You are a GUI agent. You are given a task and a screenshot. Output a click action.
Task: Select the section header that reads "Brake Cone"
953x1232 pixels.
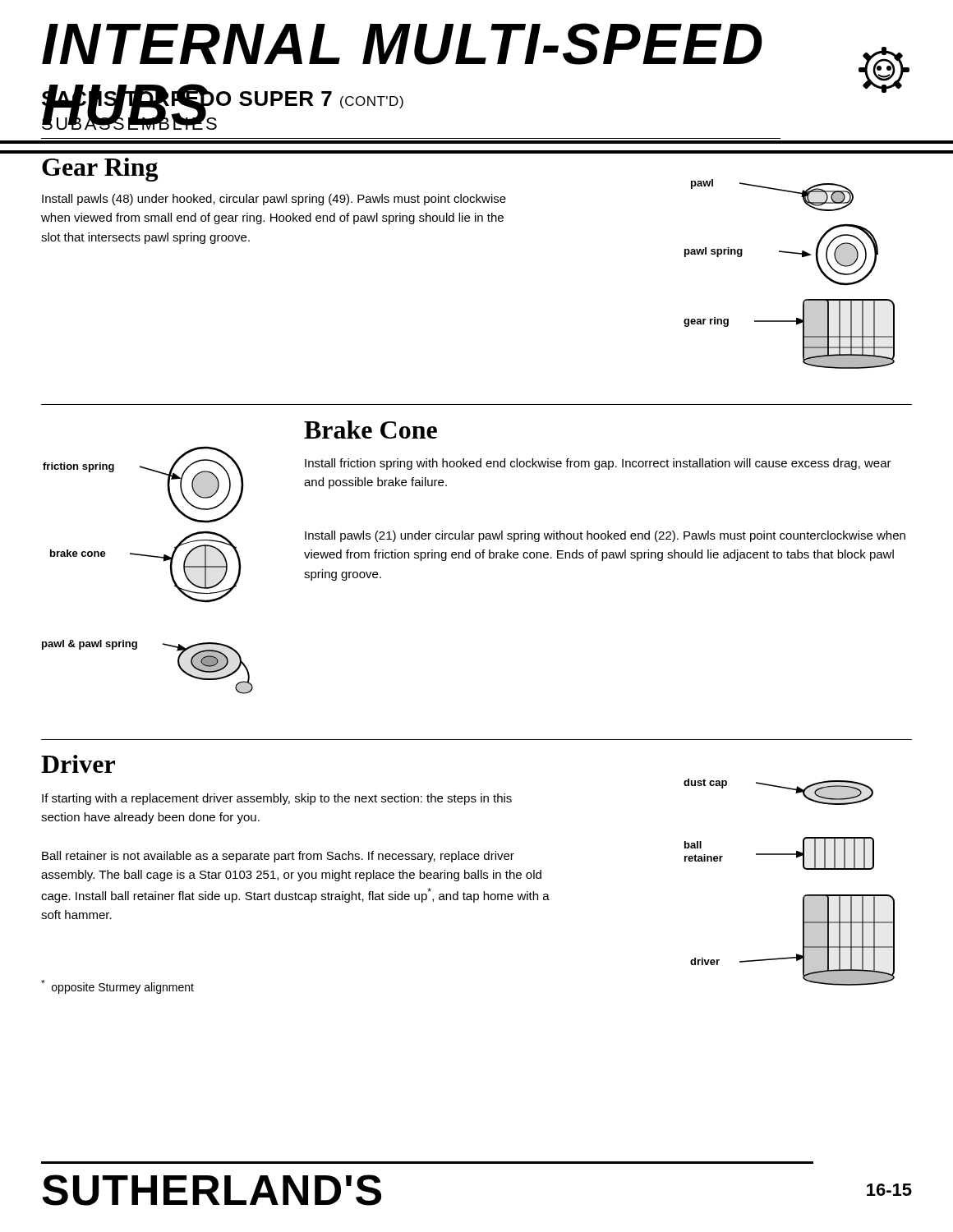[371, 430]
